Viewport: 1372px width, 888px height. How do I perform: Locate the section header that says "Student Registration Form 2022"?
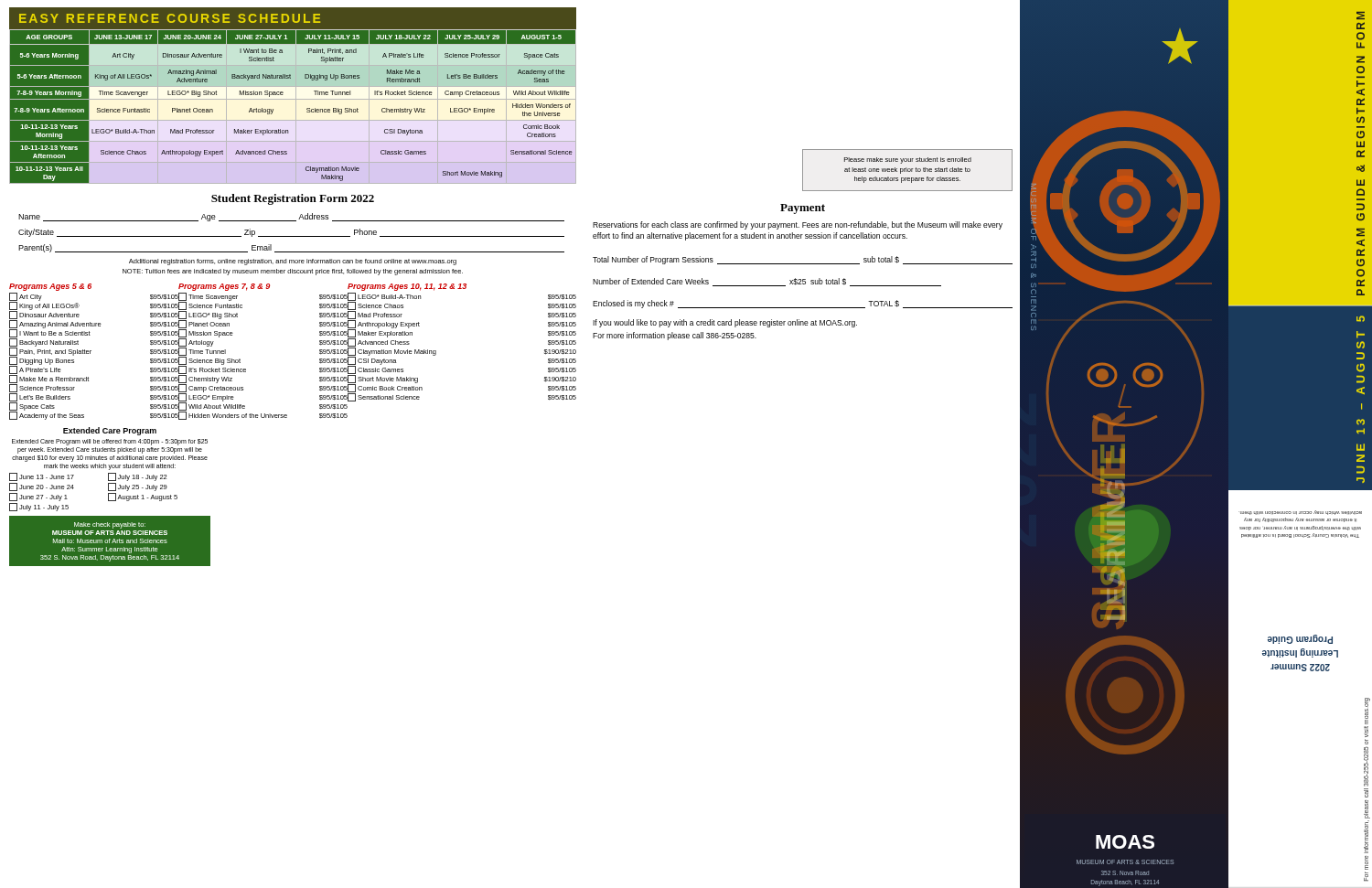click(293, 198)
